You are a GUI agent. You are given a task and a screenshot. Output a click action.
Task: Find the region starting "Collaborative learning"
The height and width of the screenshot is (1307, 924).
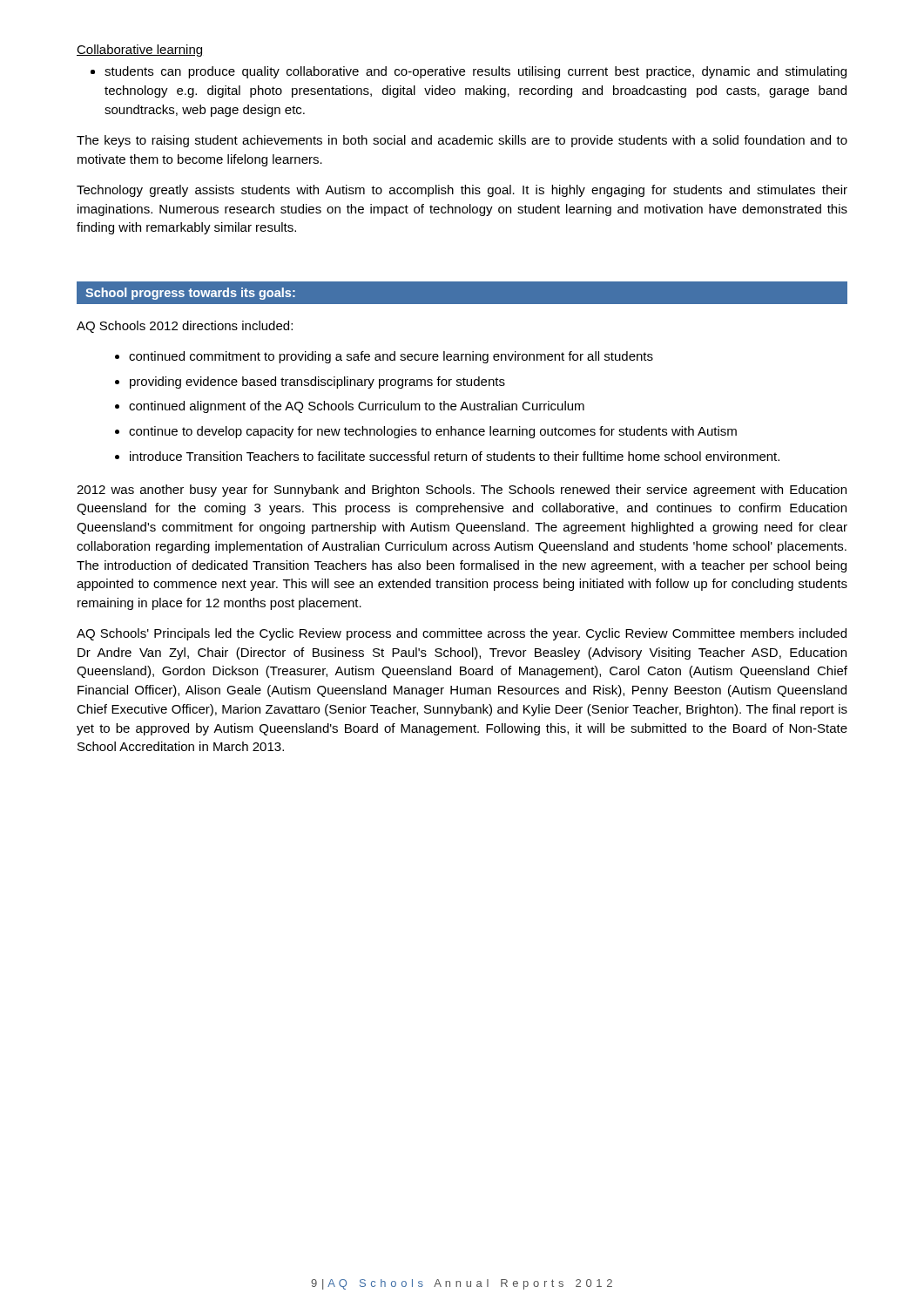coord(140,49)
